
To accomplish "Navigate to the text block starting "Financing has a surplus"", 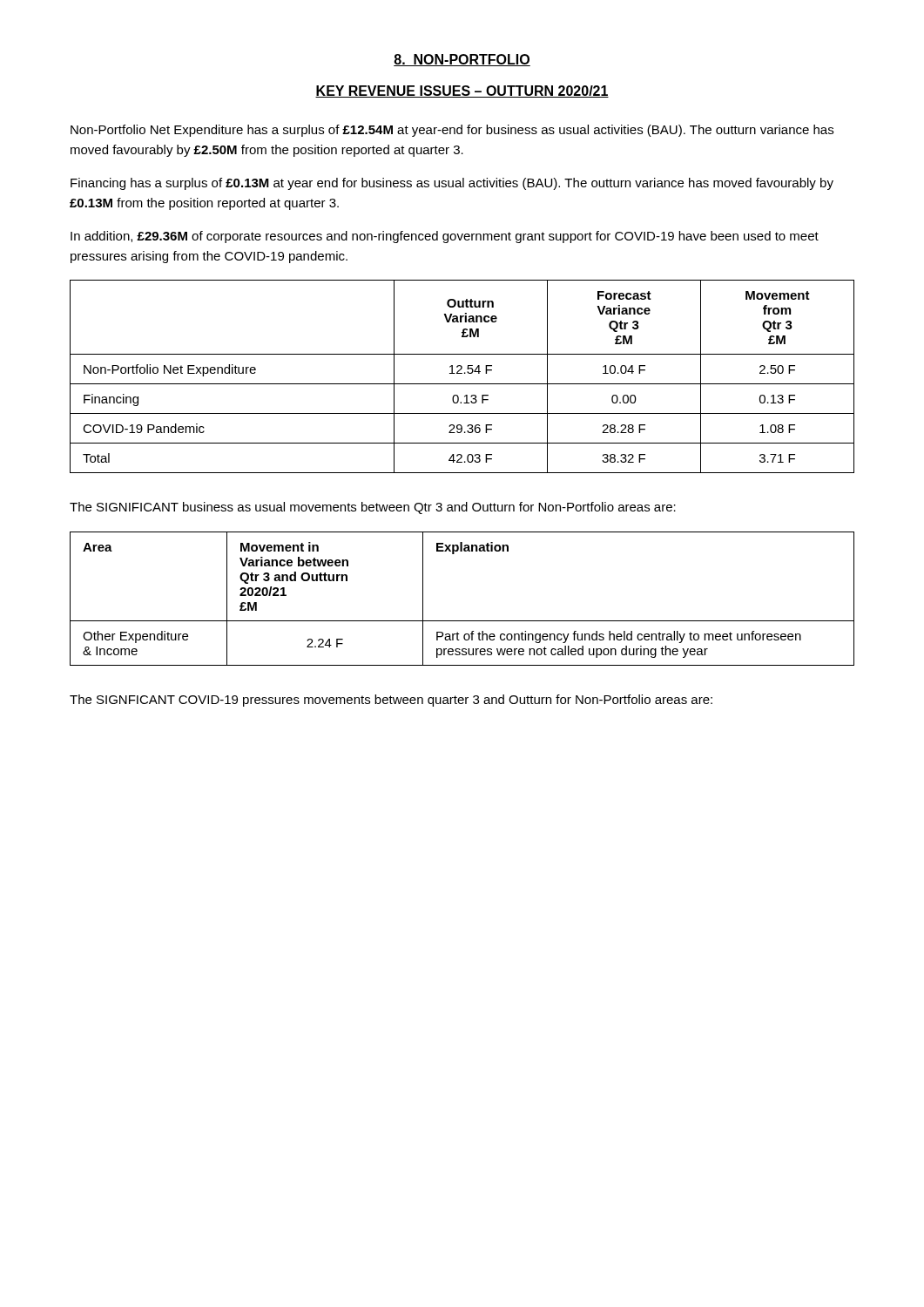I will pyautogui.click(x=452, y=192).
